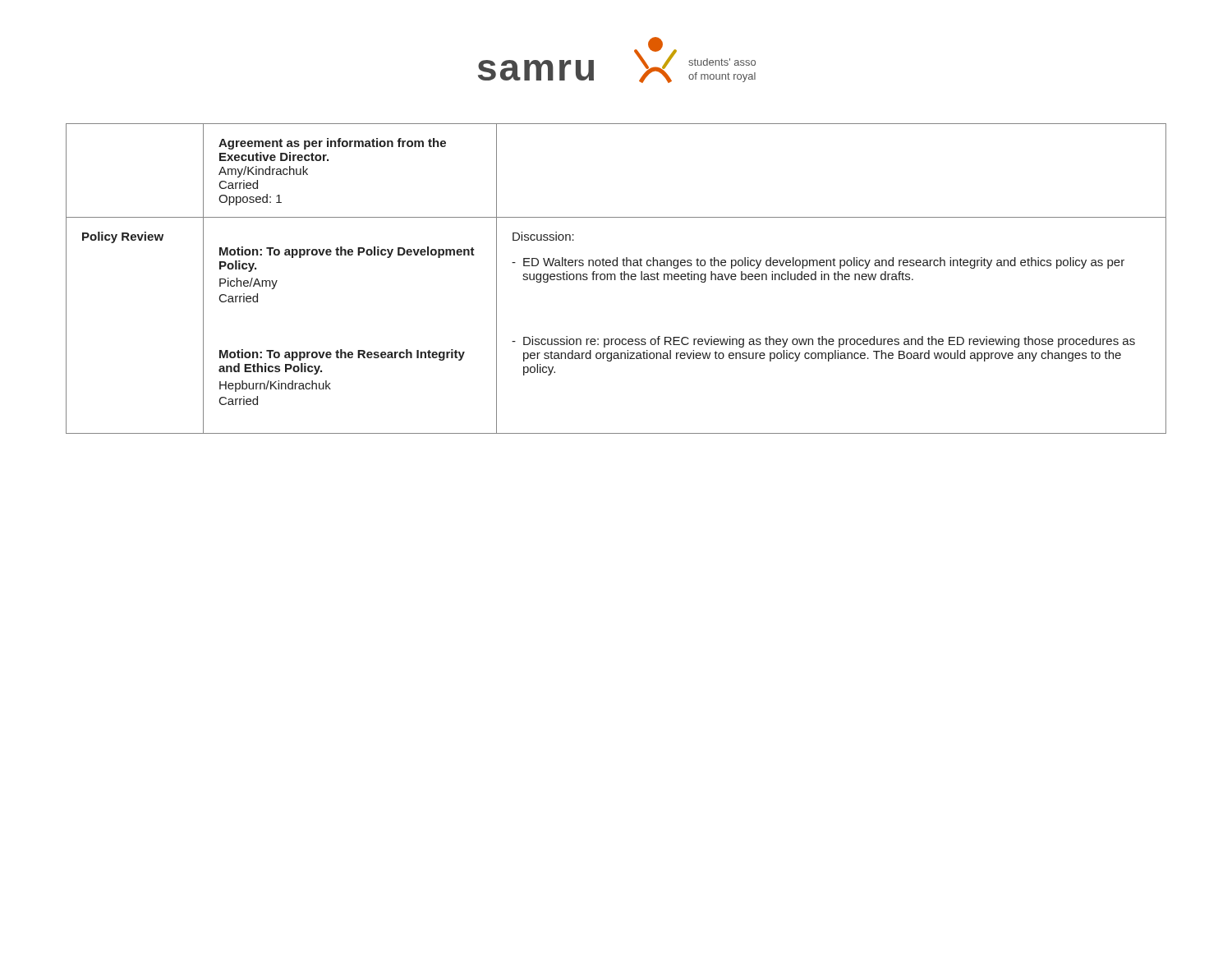Select a table

coord(616,279)
